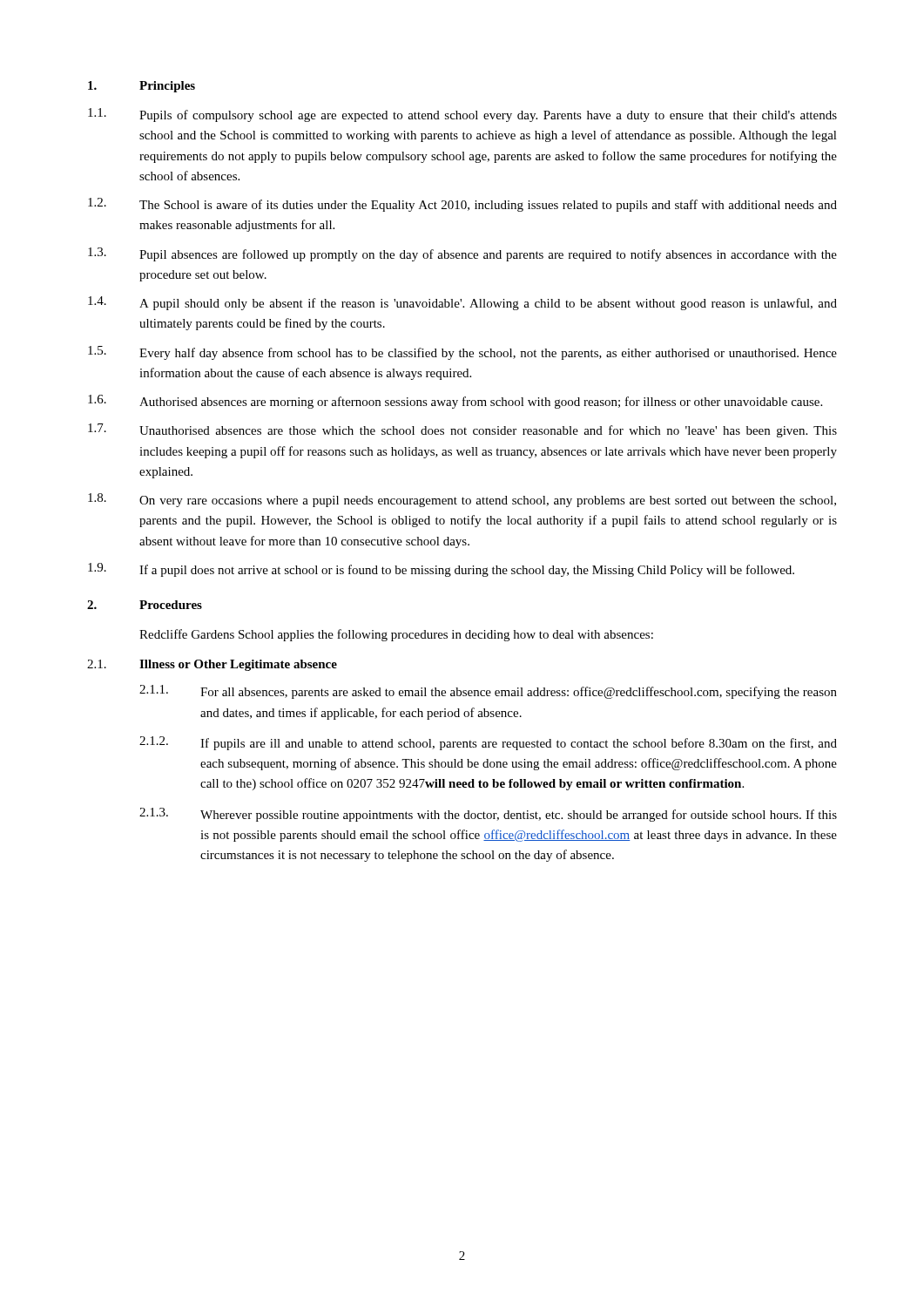This screenshot has height=1307, width=924.
Task: Select the list item that says "6. Authorised absences"
Action: [462, 402]
